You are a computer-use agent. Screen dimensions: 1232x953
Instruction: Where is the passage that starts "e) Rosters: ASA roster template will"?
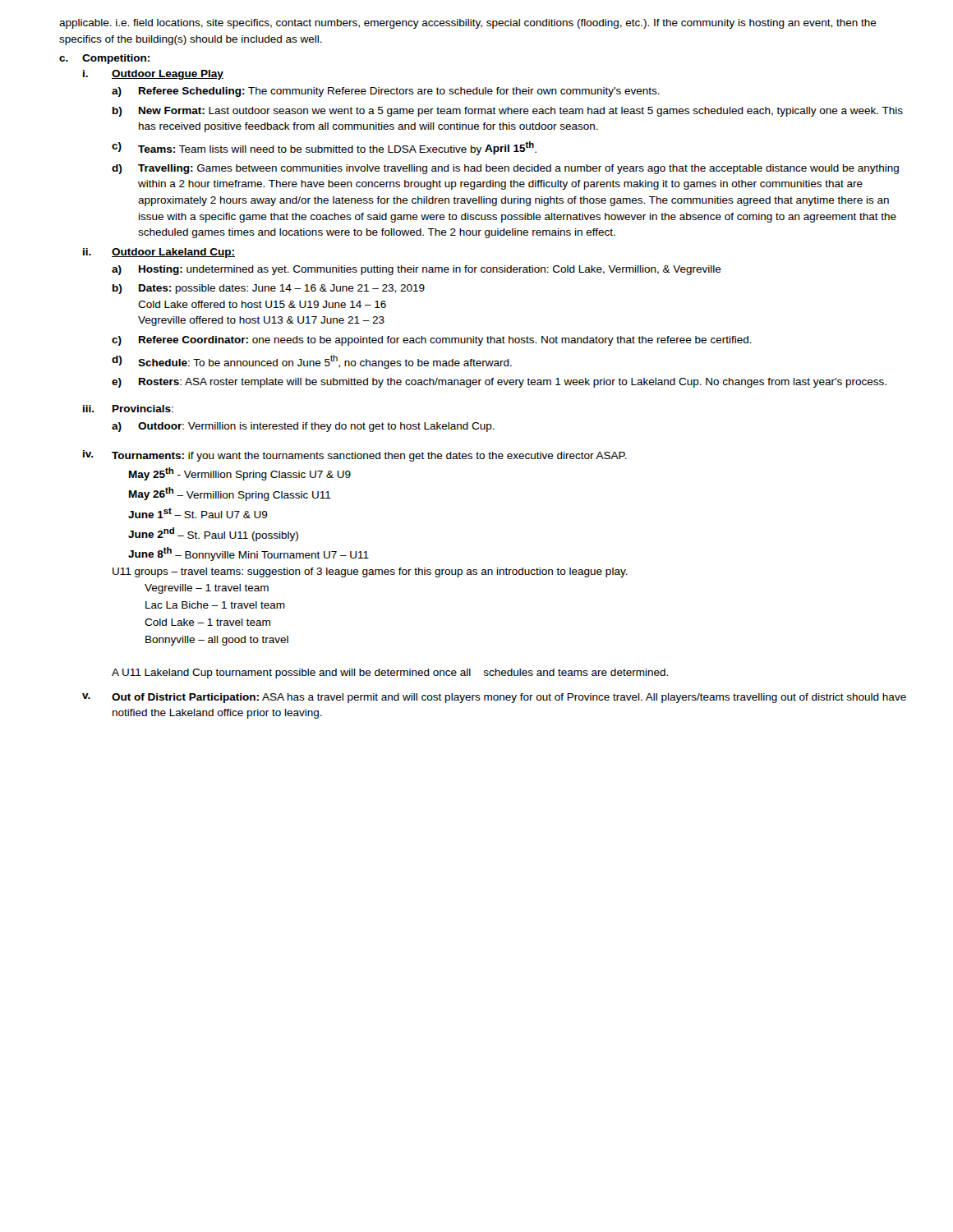tap(510, 381)
